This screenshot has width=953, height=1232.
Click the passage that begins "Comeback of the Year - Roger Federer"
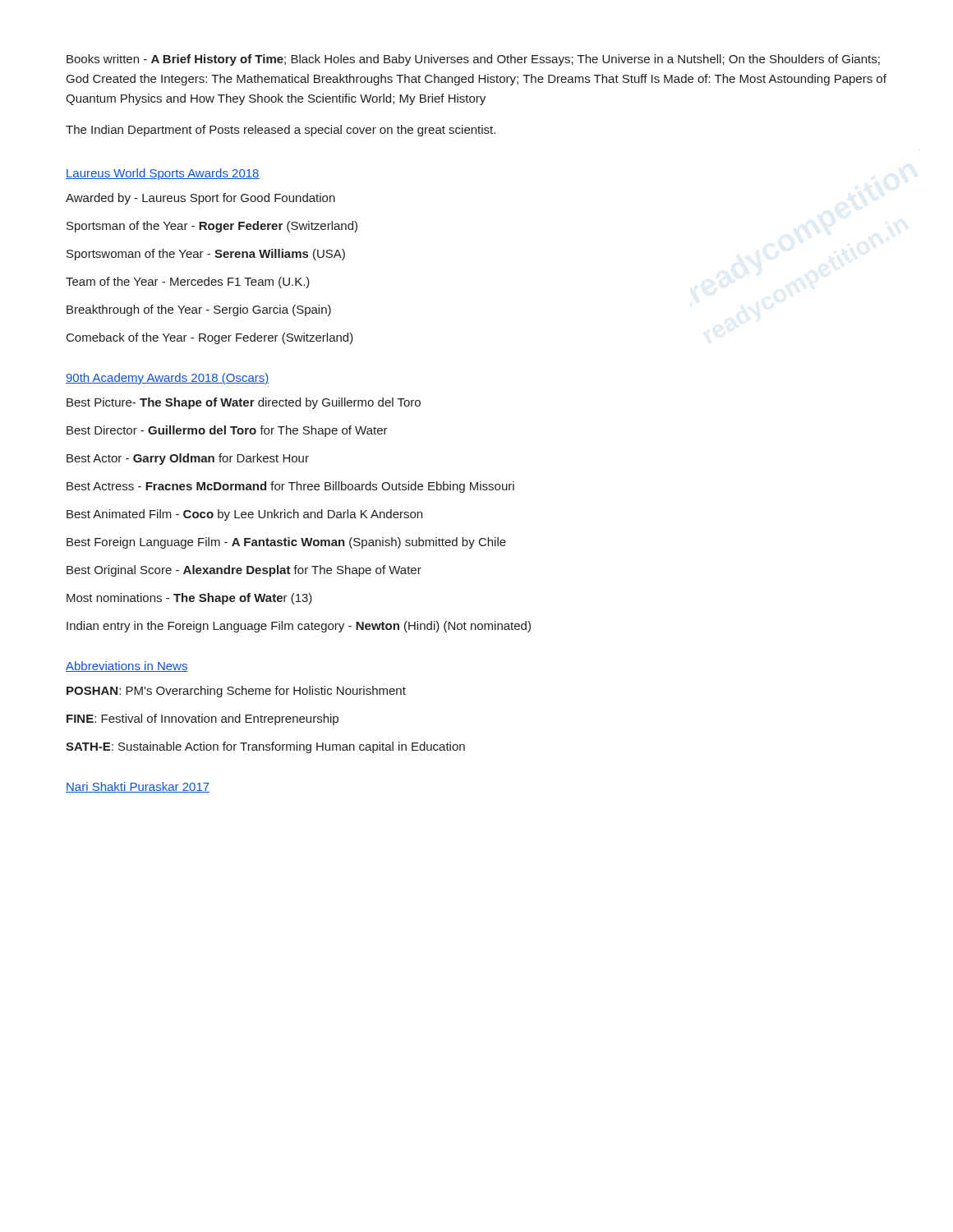(210, 337)
